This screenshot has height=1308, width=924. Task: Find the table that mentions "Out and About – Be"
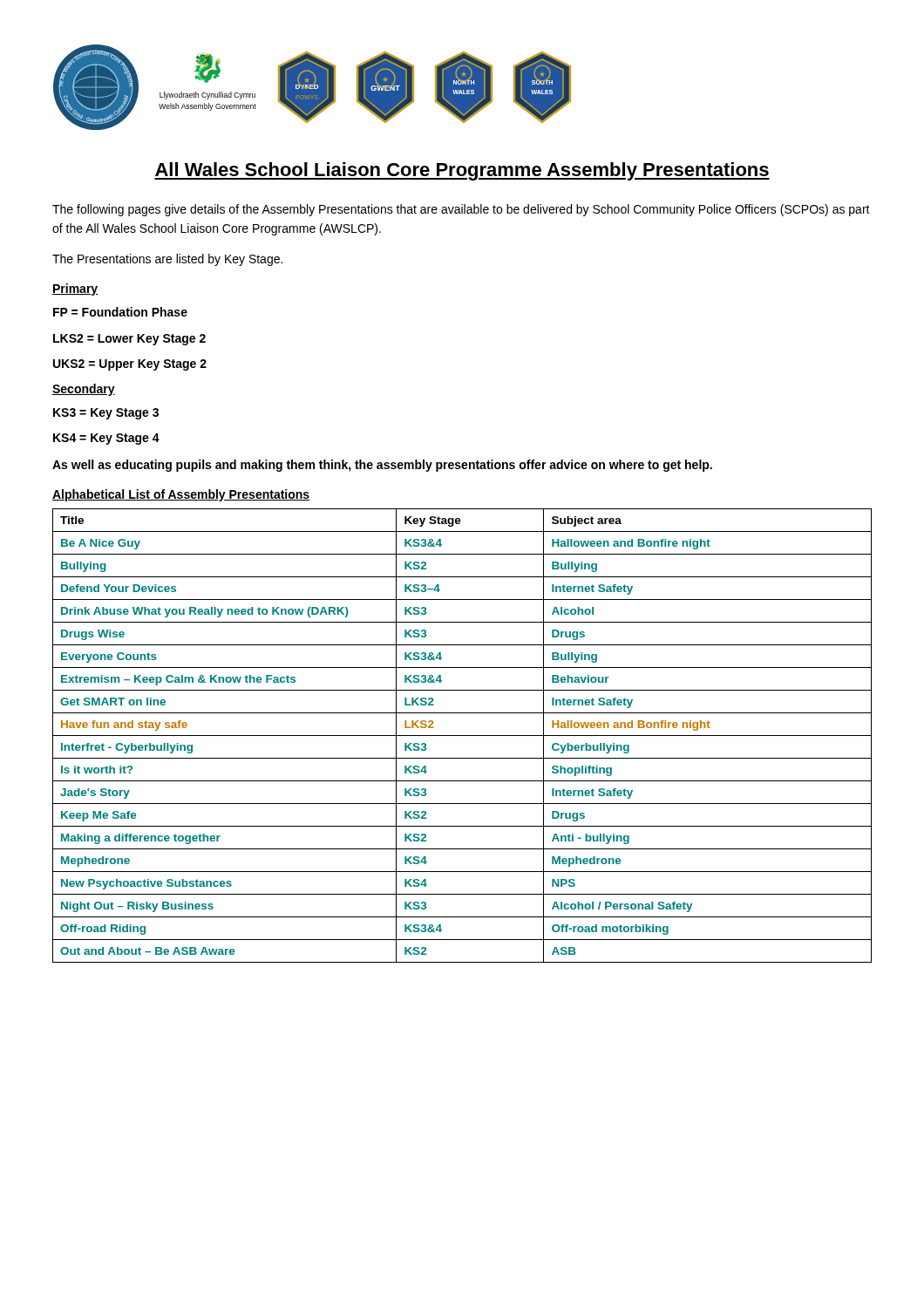click(462, 735)
